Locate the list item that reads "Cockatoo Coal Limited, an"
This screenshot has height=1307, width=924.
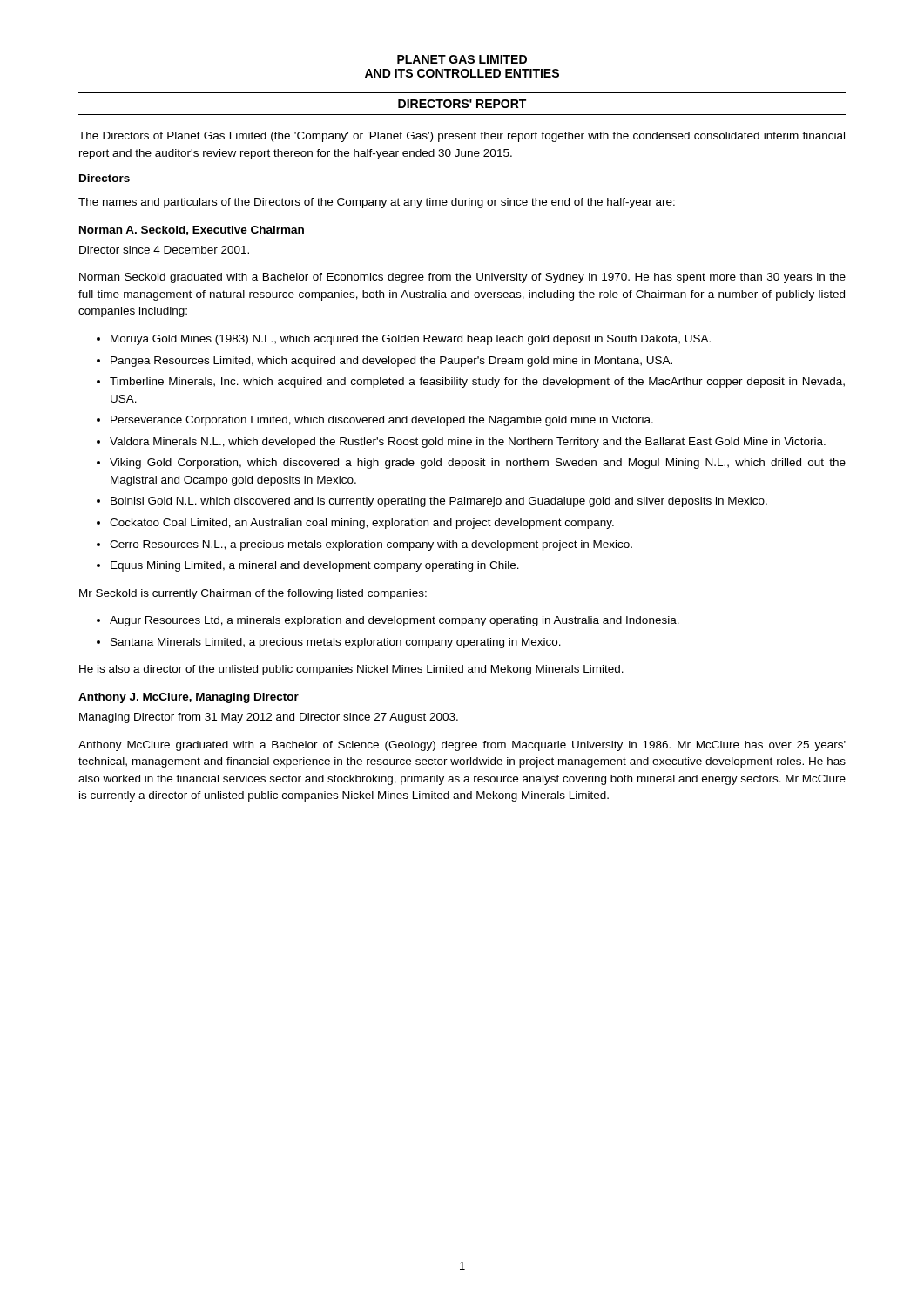point(362,522)
